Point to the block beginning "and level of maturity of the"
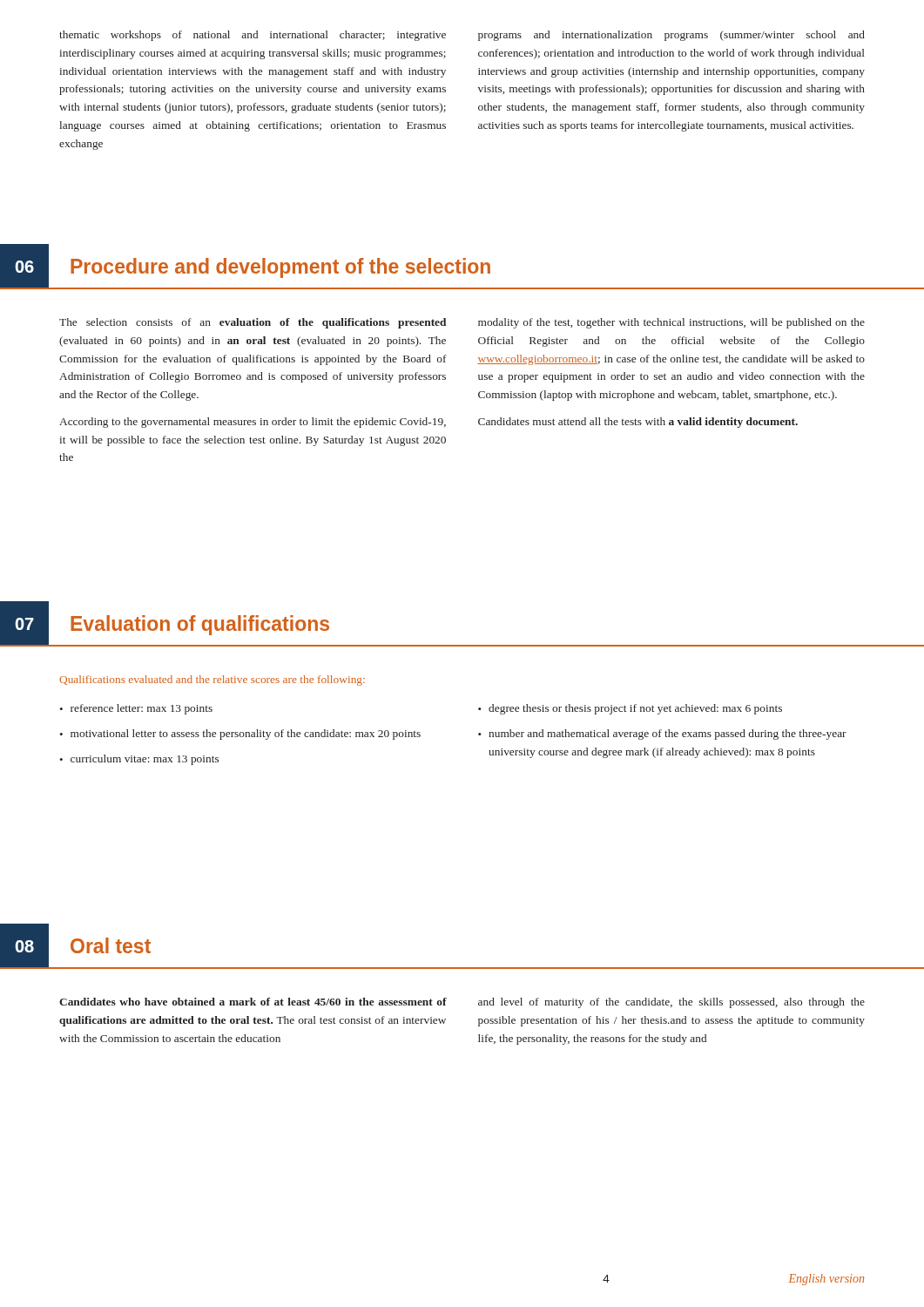 (671, 1020)
